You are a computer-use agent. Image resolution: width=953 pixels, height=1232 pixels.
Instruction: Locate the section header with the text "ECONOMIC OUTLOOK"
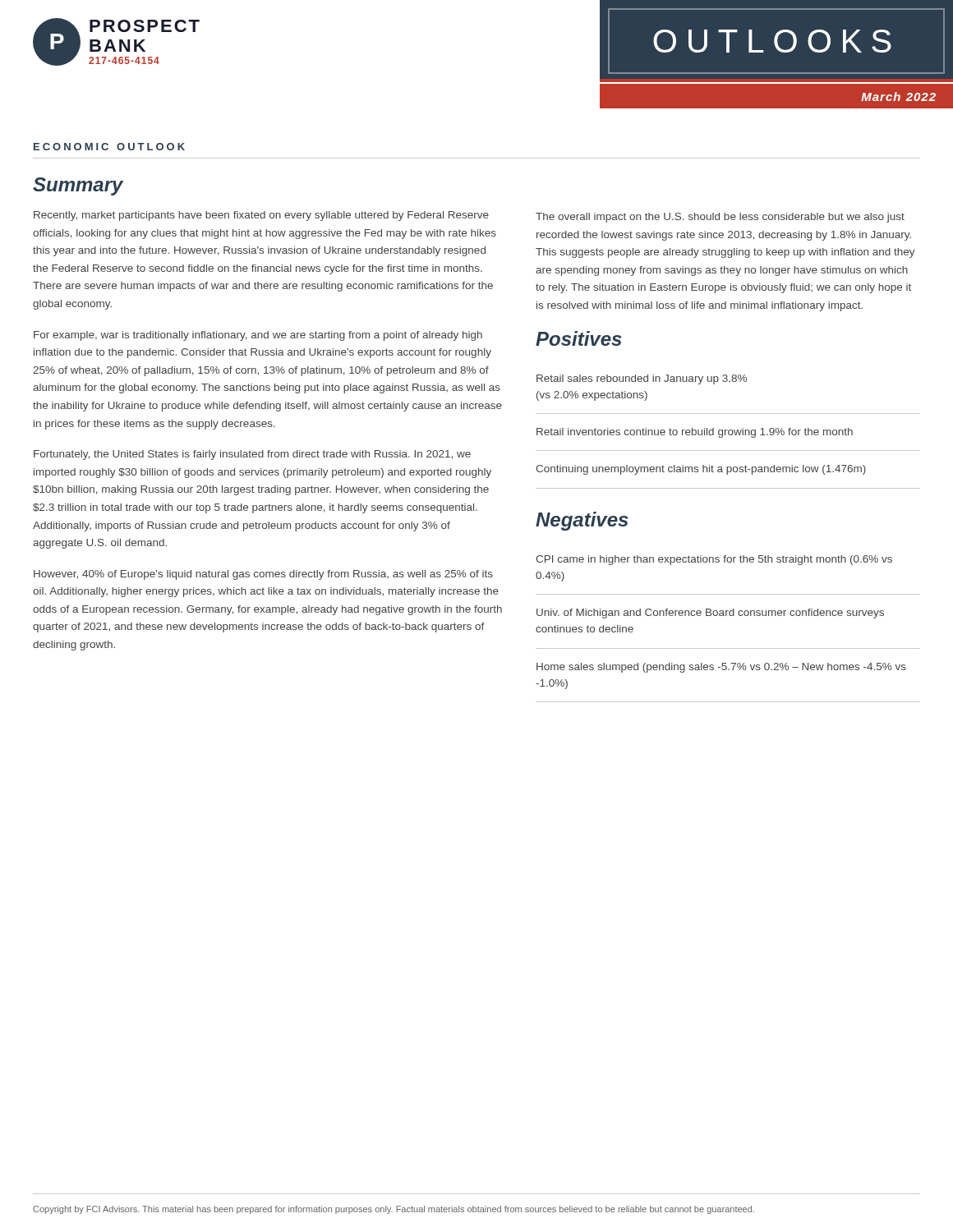pos(110,147)
